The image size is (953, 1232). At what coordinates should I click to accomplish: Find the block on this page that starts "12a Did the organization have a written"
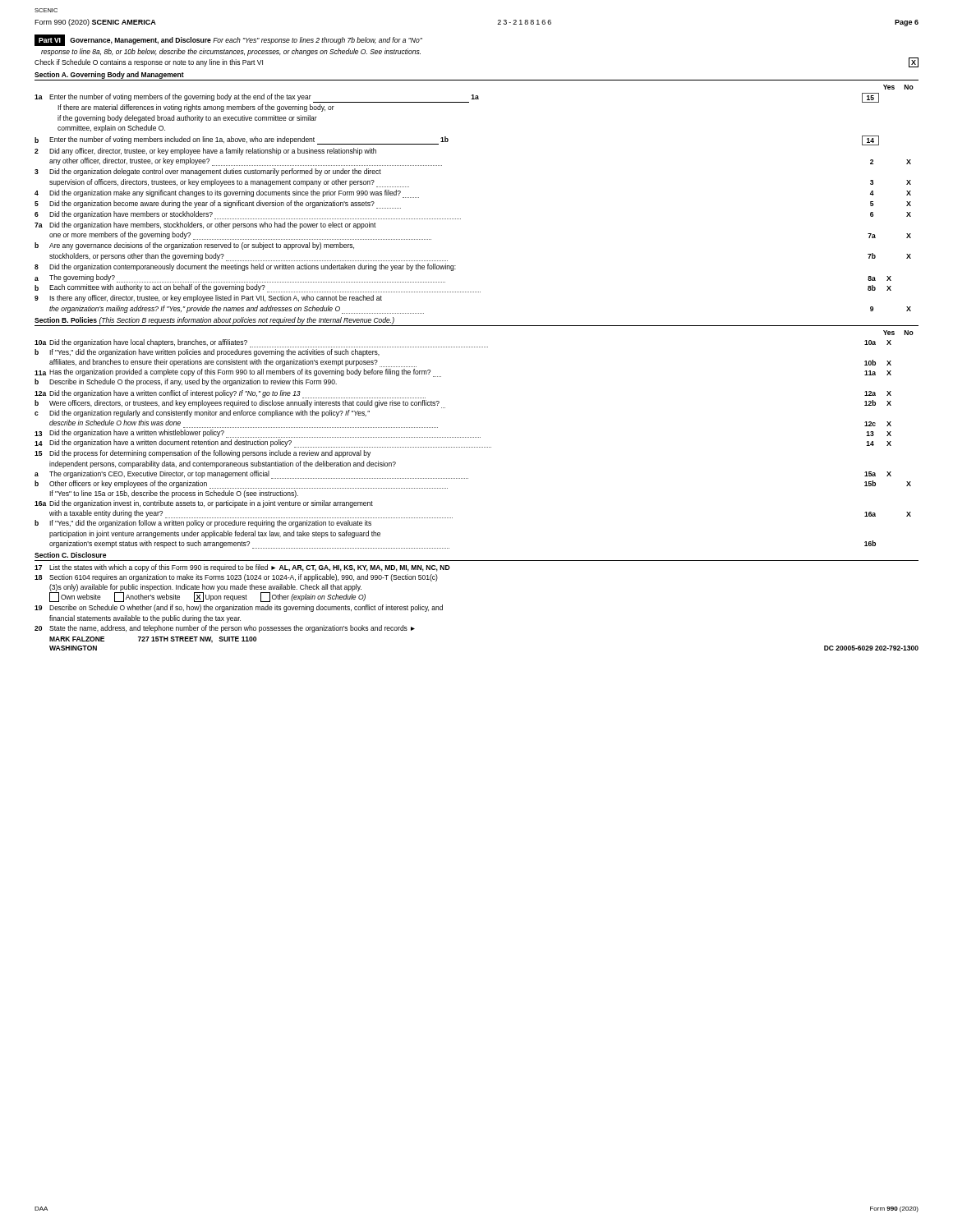(x=170, y=394)
